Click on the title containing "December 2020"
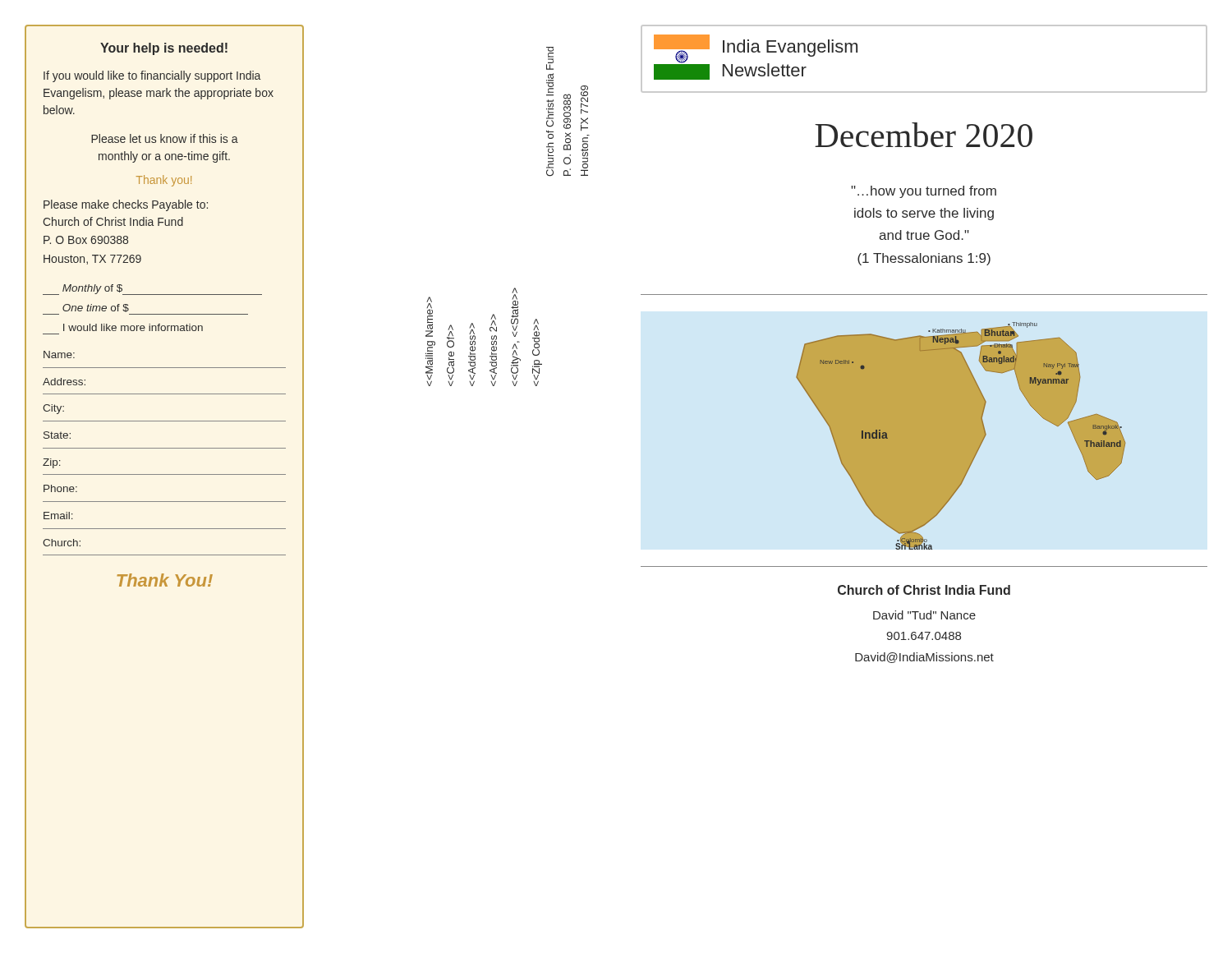The image size is (1232, 953). pyautogui.click(x=924, y=136)
